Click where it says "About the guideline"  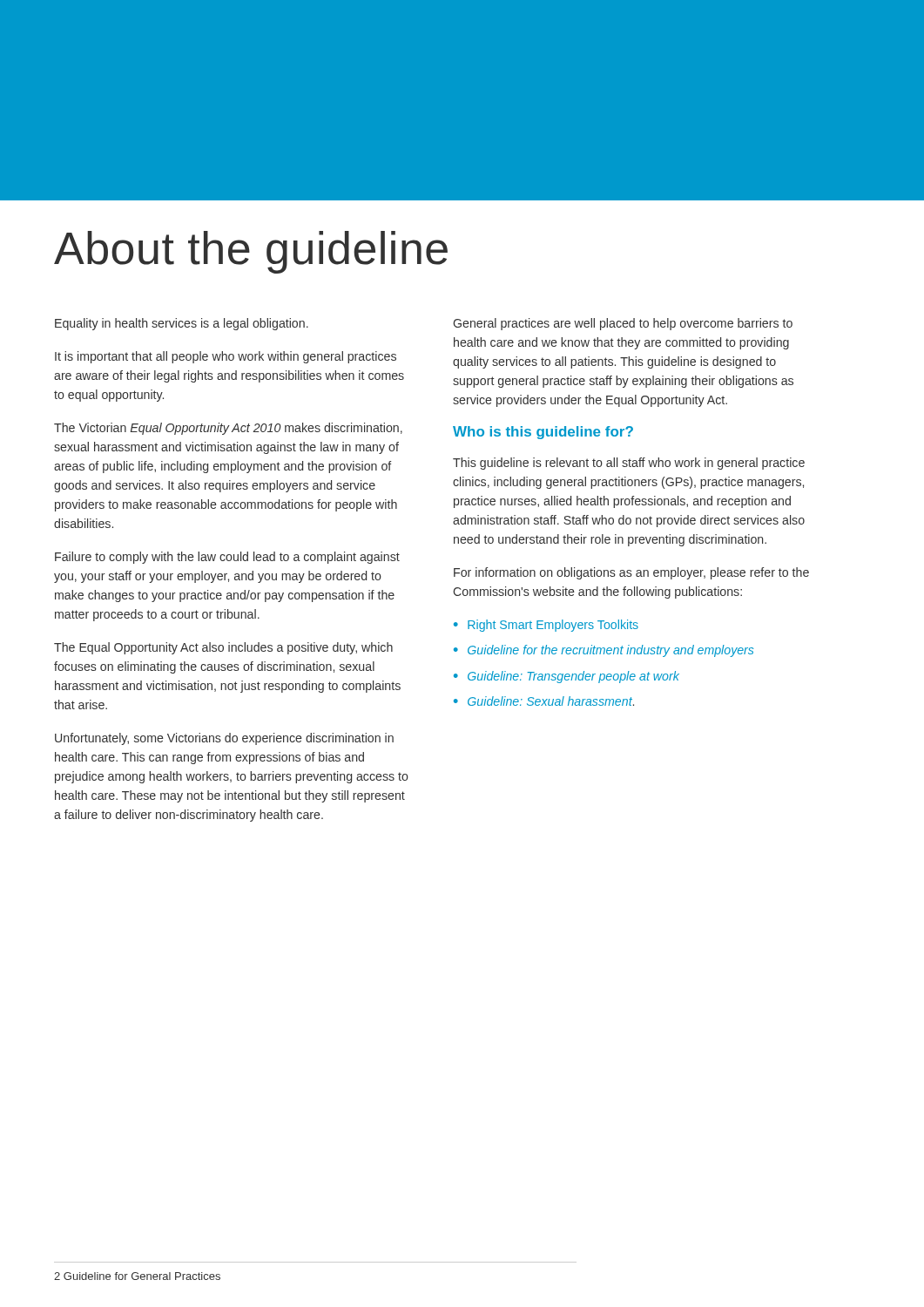[x=252, y=248]
